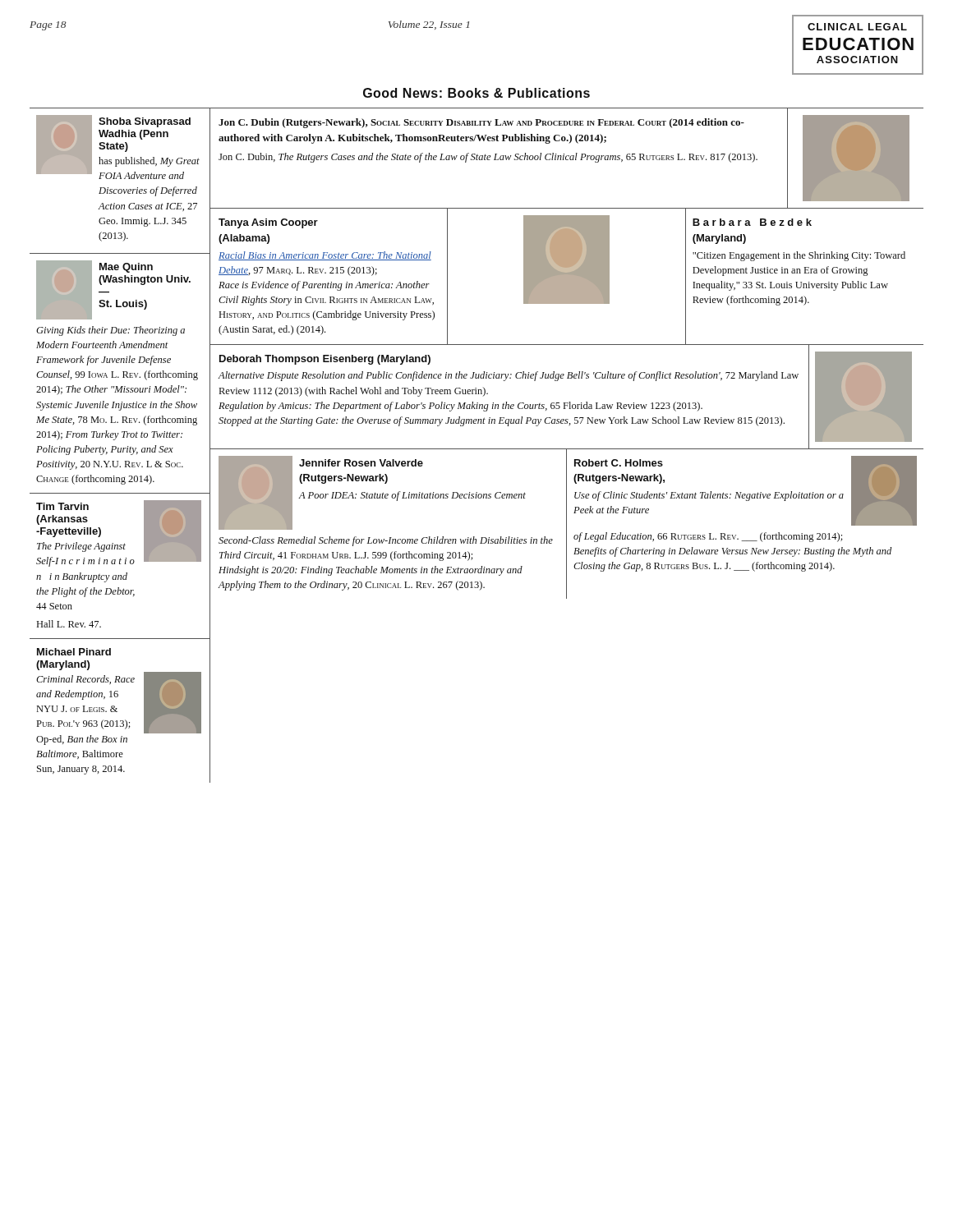Navigate to the block starting "Tim Tarvin (Arkansas-Fayetteville) The Privilege Against Self-I"
This screenshot has height=1232, width=953.
click(x=119, y=566)
